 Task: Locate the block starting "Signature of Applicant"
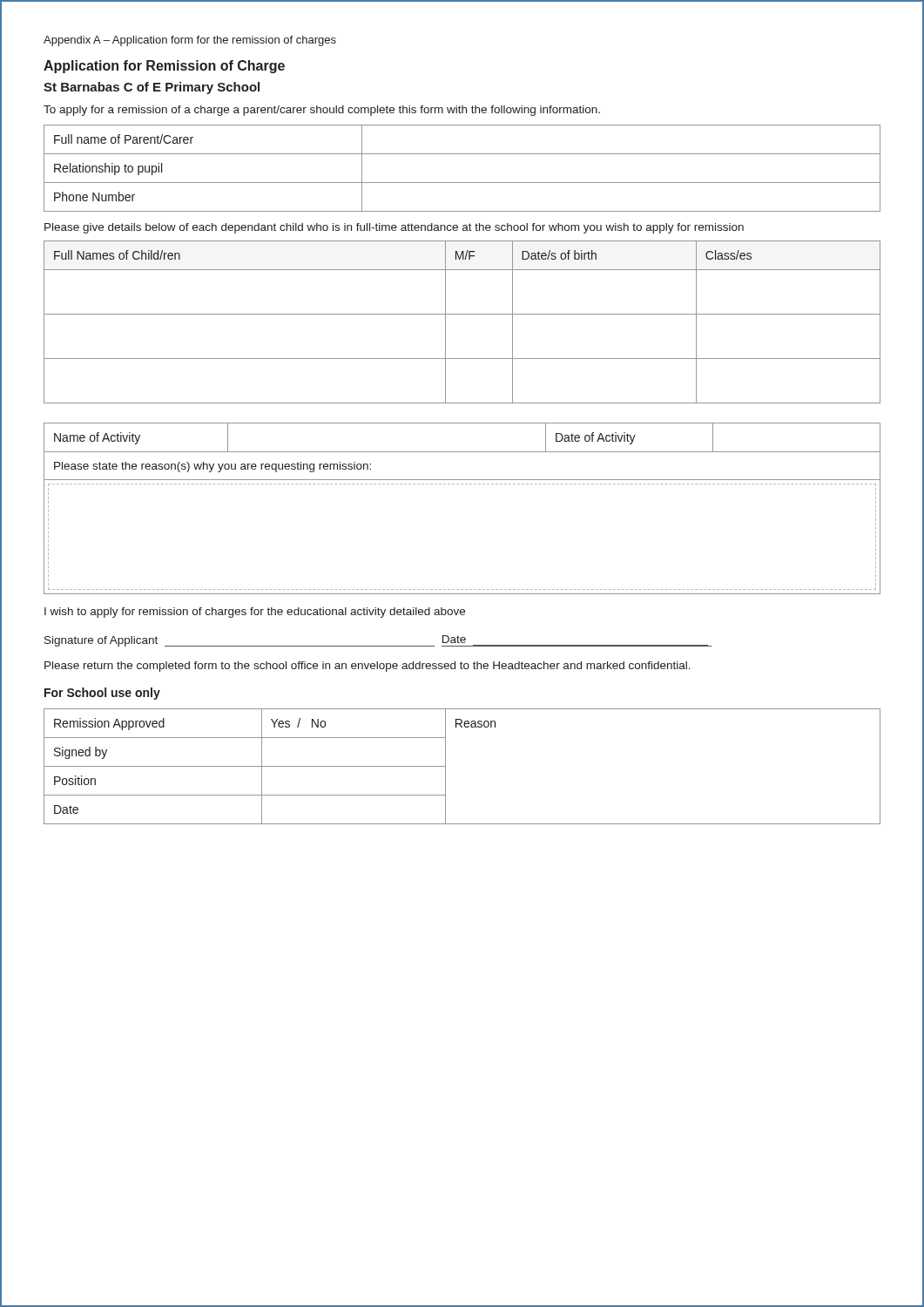(x=377, y=639)
